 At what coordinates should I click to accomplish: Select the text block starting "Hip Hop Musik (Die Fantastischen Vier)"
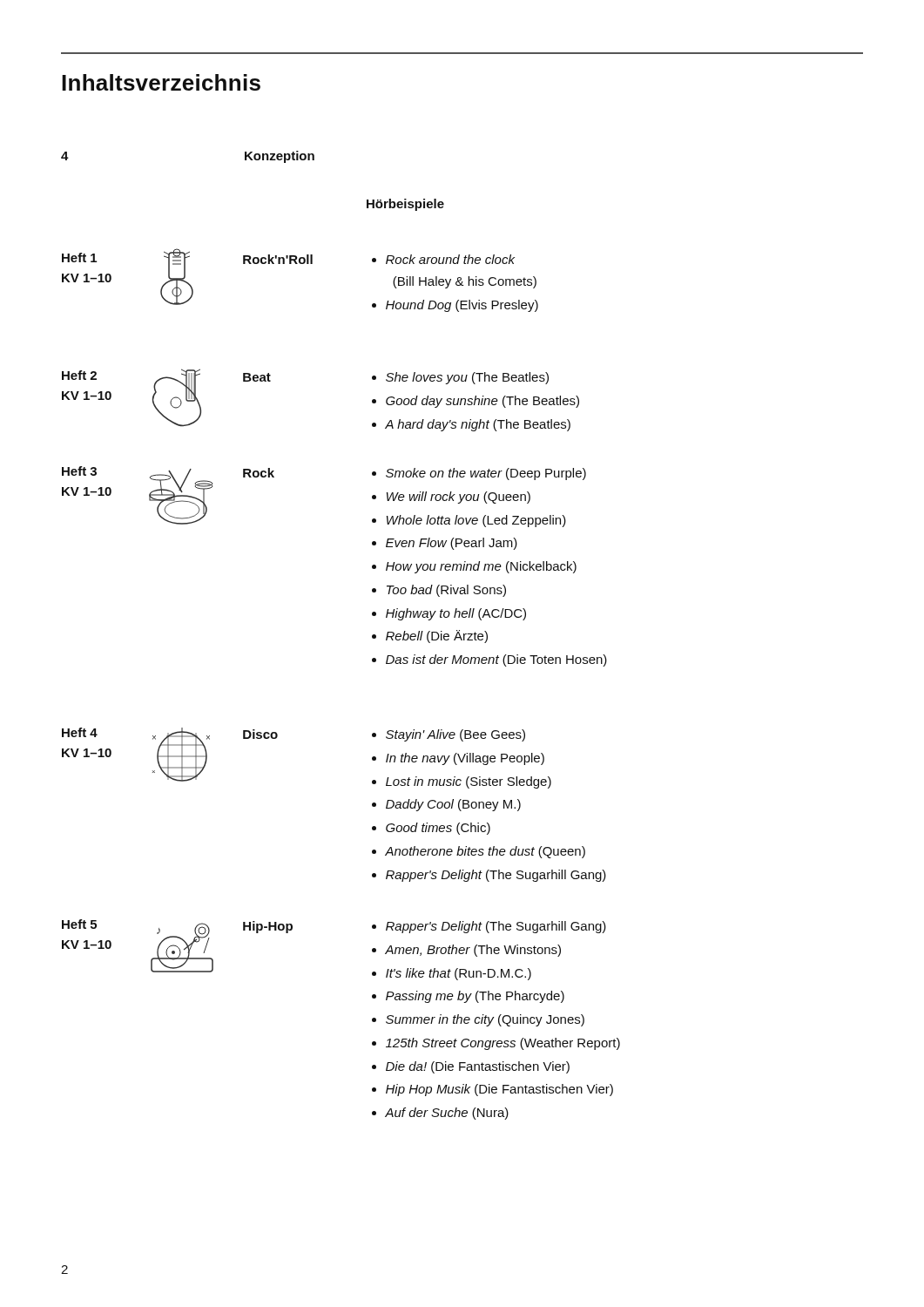tap(500, 1089)
